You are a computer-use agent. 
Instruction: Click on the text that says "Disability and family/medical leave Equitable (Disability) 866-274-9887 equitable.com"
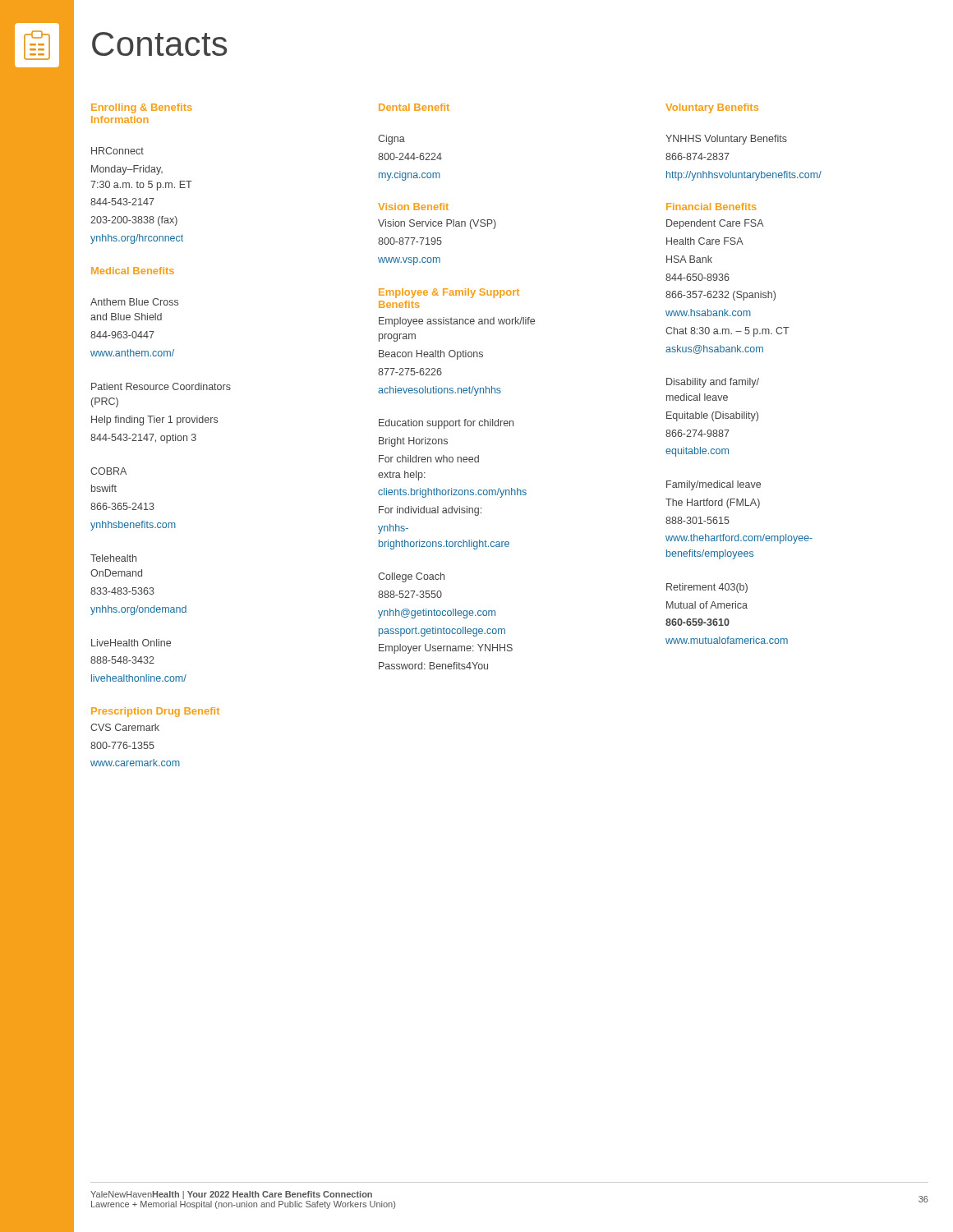(713, 383)
